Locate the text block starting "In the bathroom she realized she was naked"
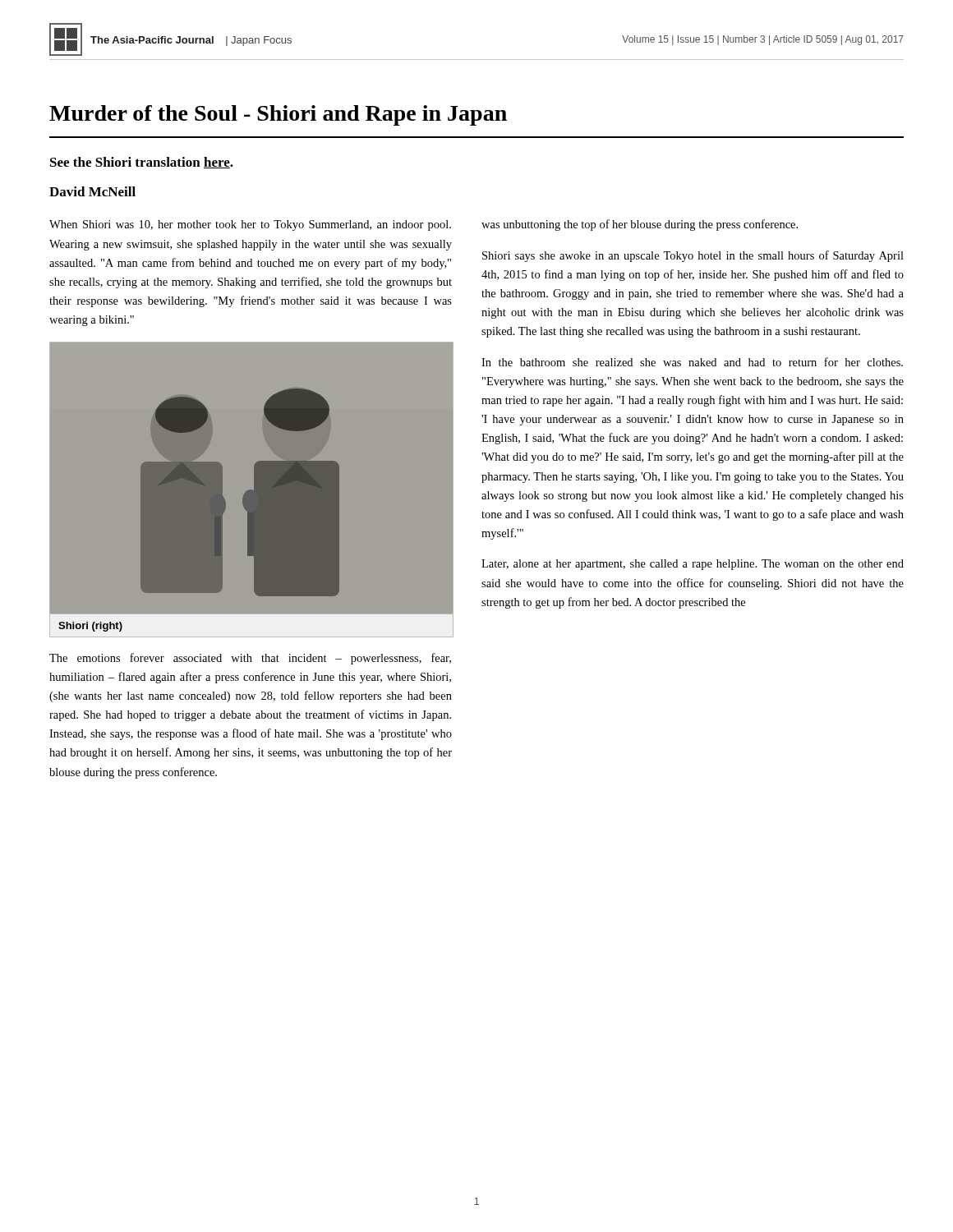This screenshot has width=953, height=1232. pyautogui.click(x=693, y=447)
